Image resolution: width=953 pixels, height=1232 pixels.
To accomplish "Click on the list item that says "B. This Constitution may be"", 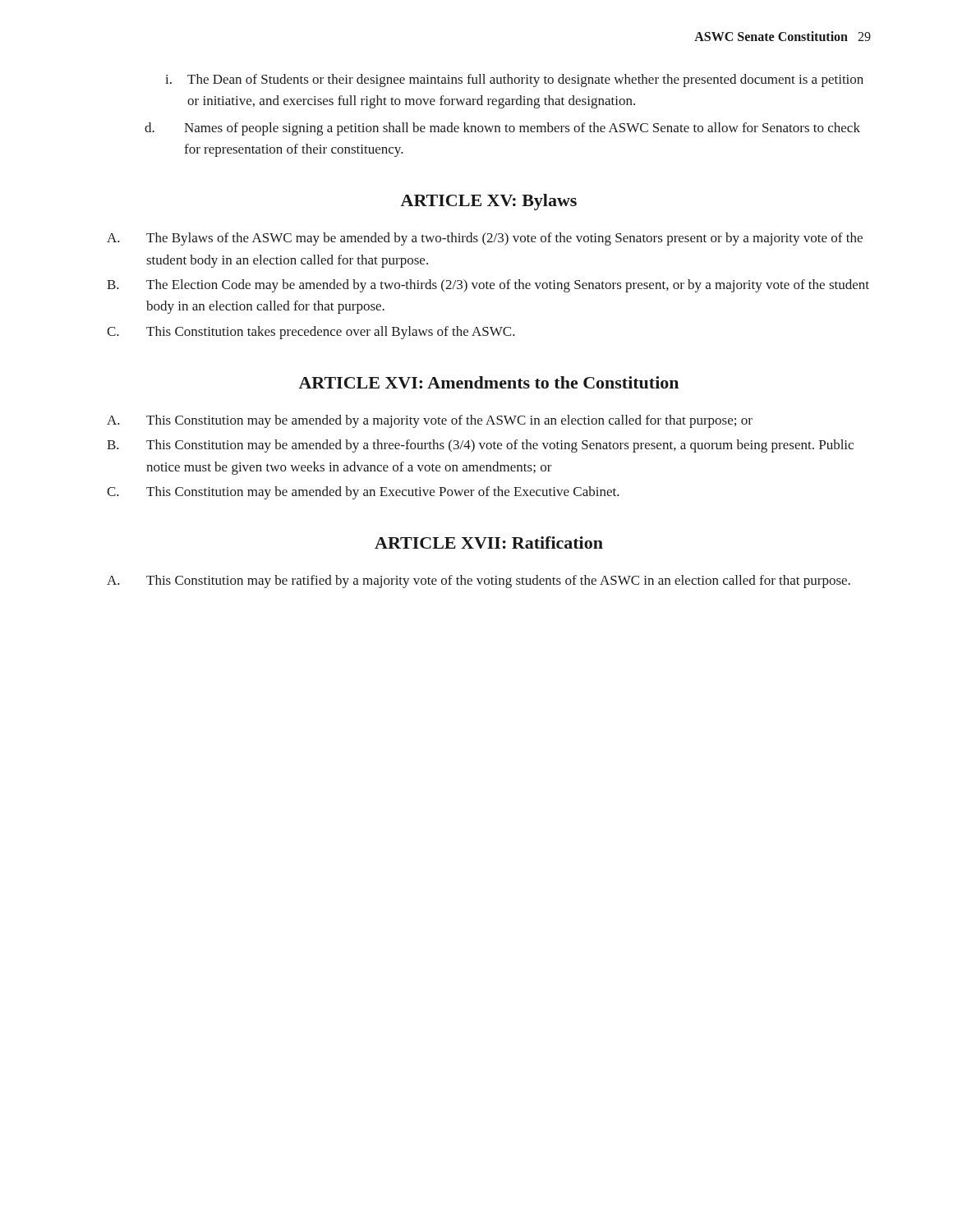I will pyautogui.click(x=489, y=457).
